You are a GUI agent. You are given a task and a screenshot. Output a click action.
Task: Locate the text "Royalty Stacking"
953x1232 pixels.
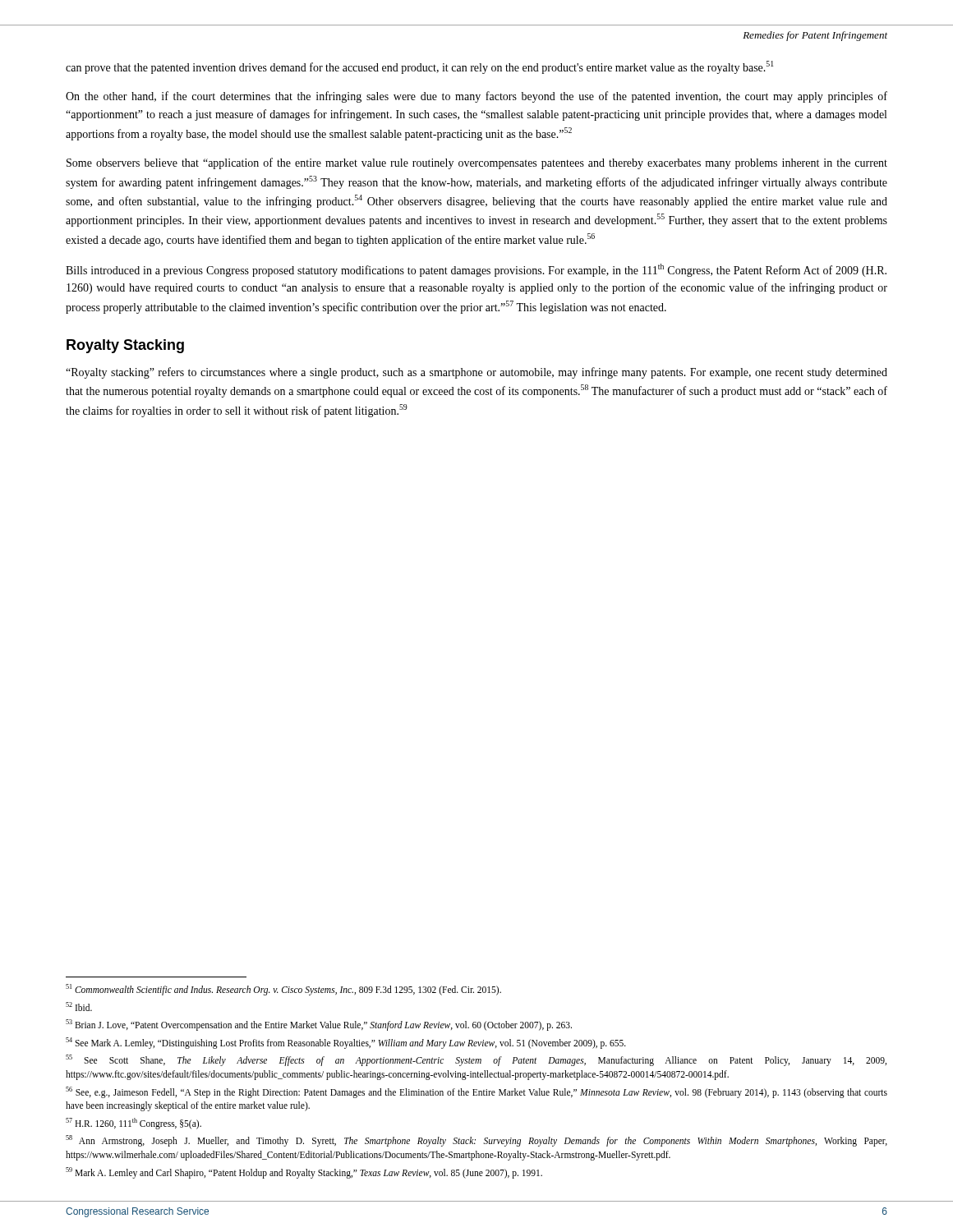click(125, 345)
